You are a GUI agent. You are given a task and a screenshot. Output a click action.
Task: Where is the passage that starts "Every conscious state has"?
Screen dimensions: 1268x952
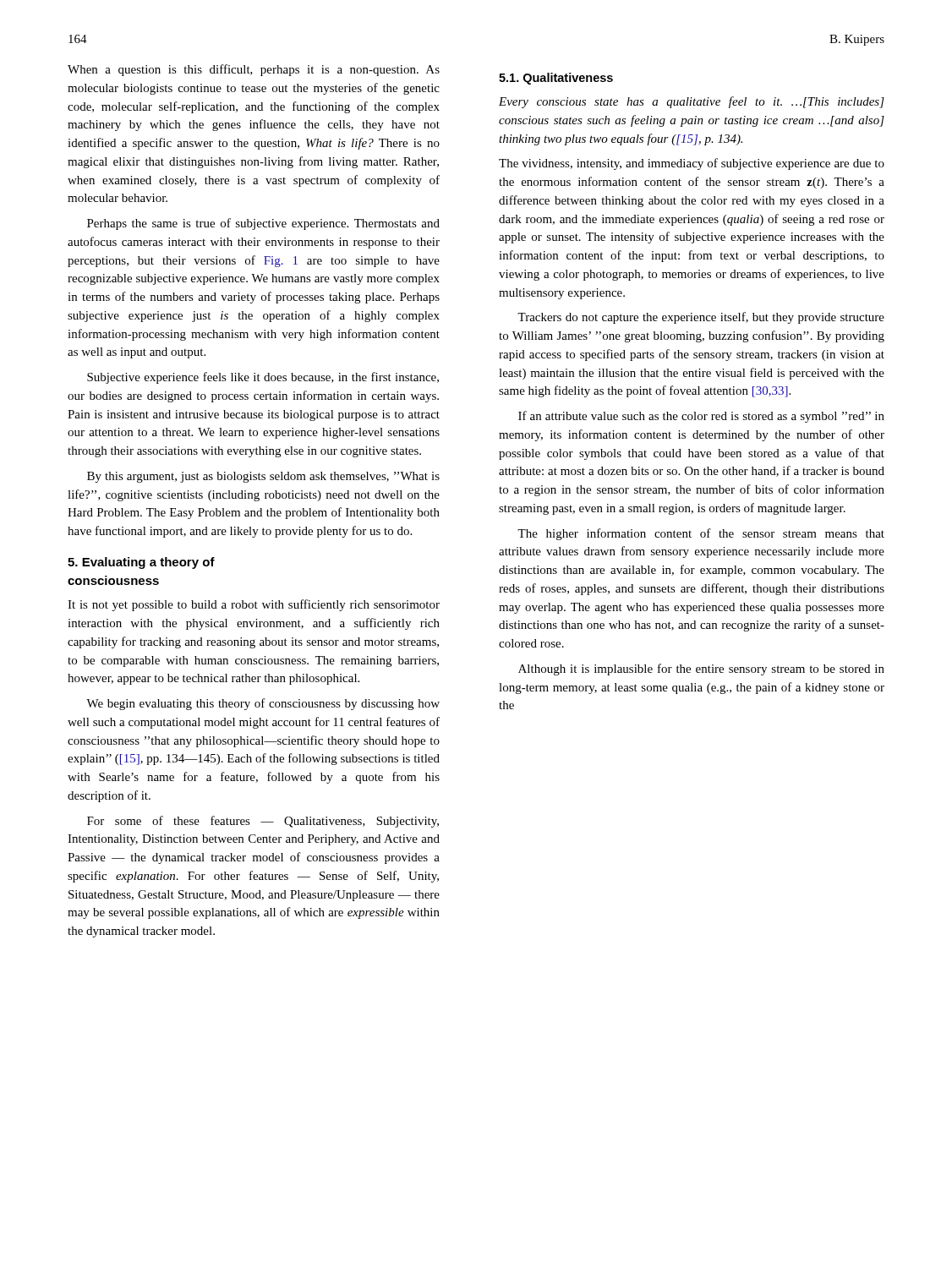coord(692,121)
